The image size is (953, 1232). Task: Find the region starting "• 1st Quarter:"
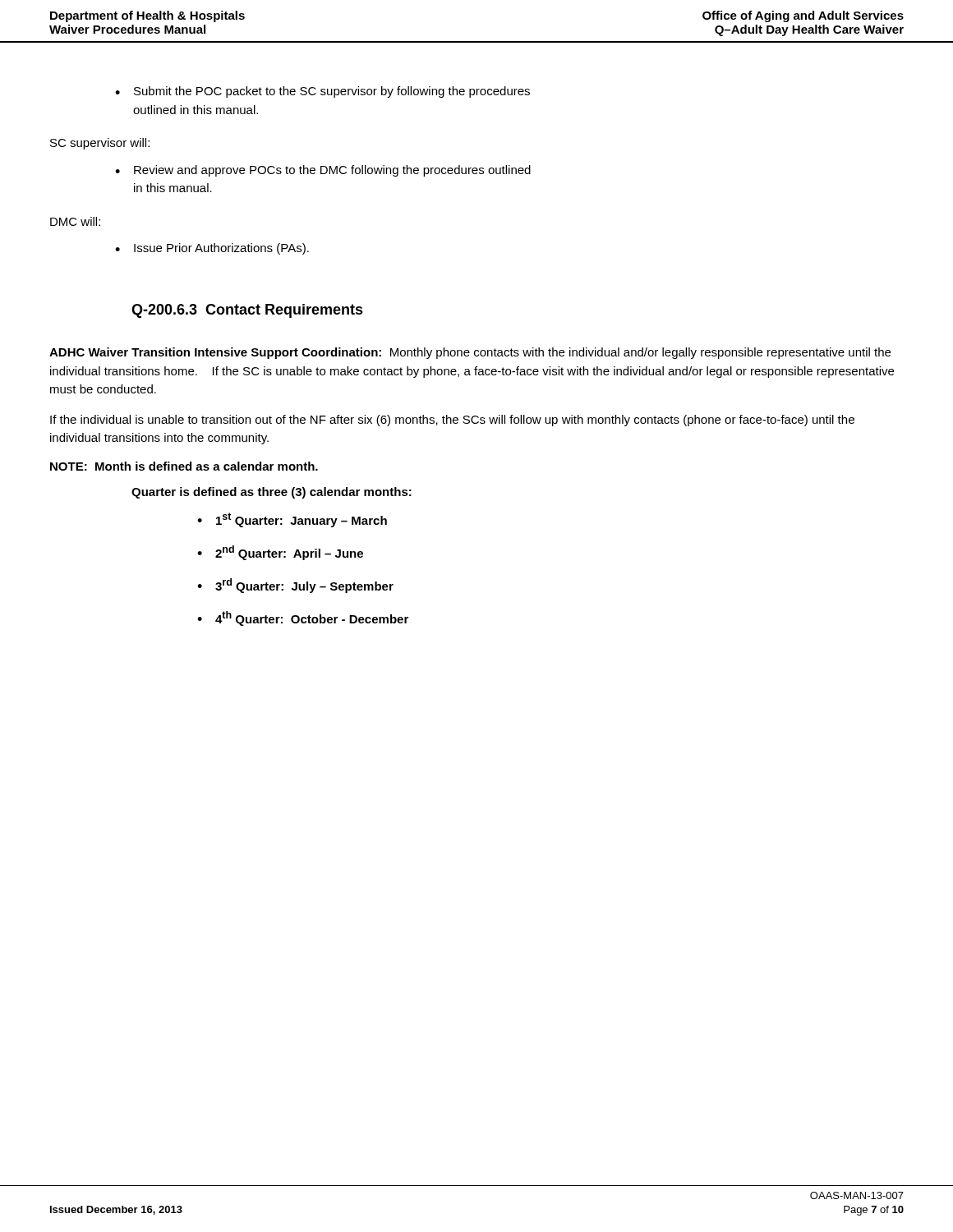pyautogui.click(x=292, y=521)
